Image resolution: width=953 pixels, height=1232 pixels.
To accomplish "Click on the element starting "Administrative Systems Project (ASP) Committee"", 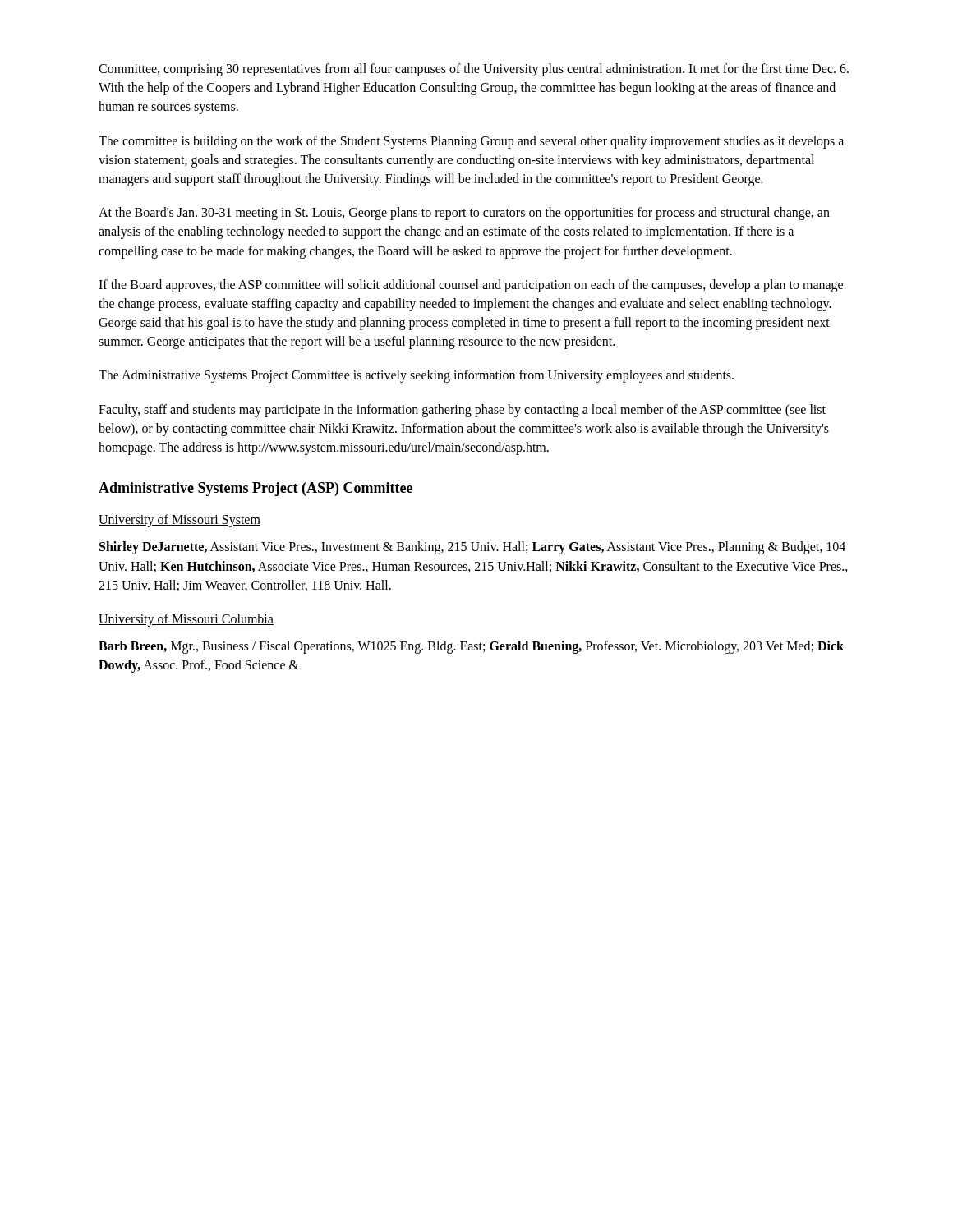I will coord(256,488).
